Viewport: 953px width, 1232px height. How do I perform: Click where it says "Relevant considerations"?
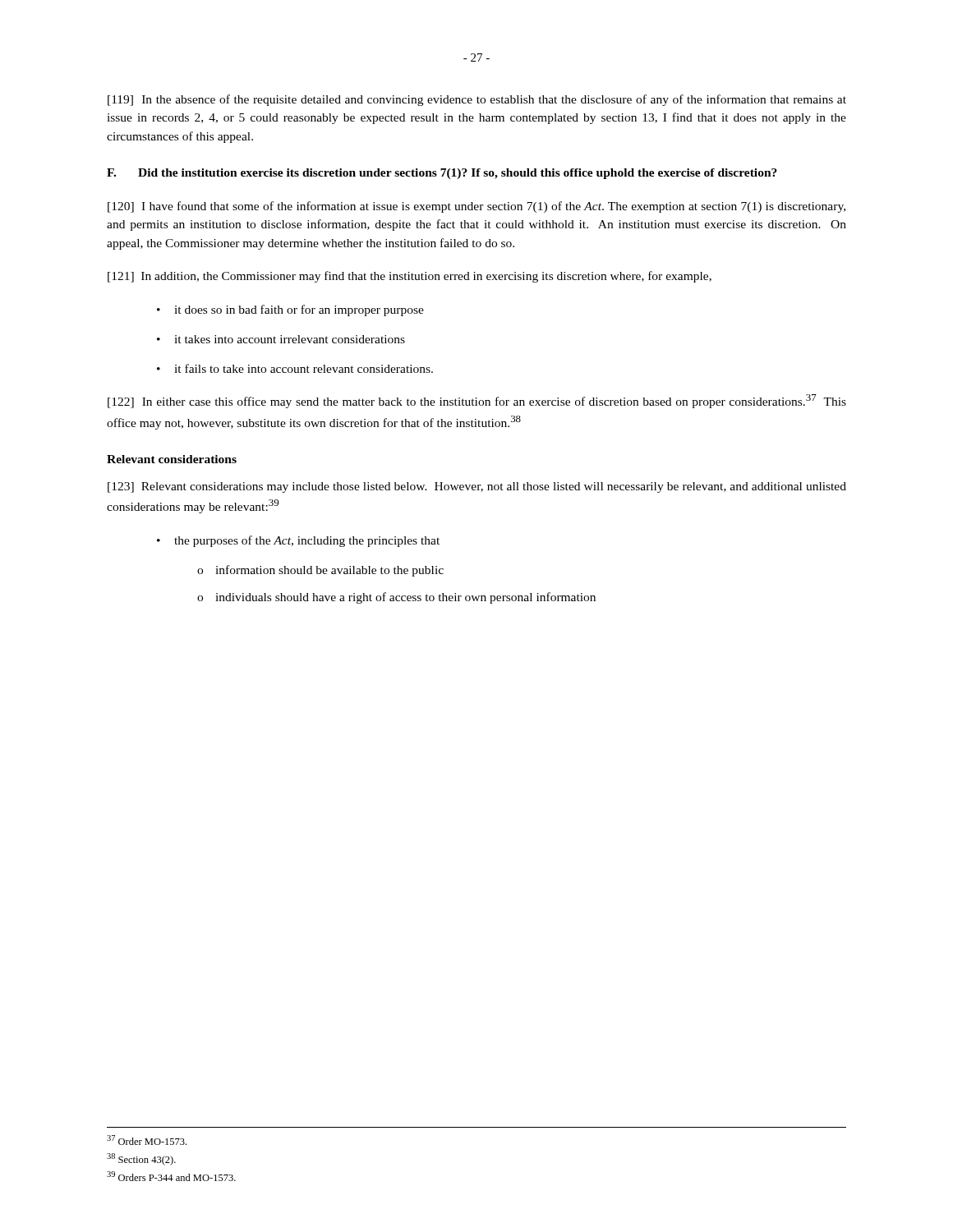172,459
